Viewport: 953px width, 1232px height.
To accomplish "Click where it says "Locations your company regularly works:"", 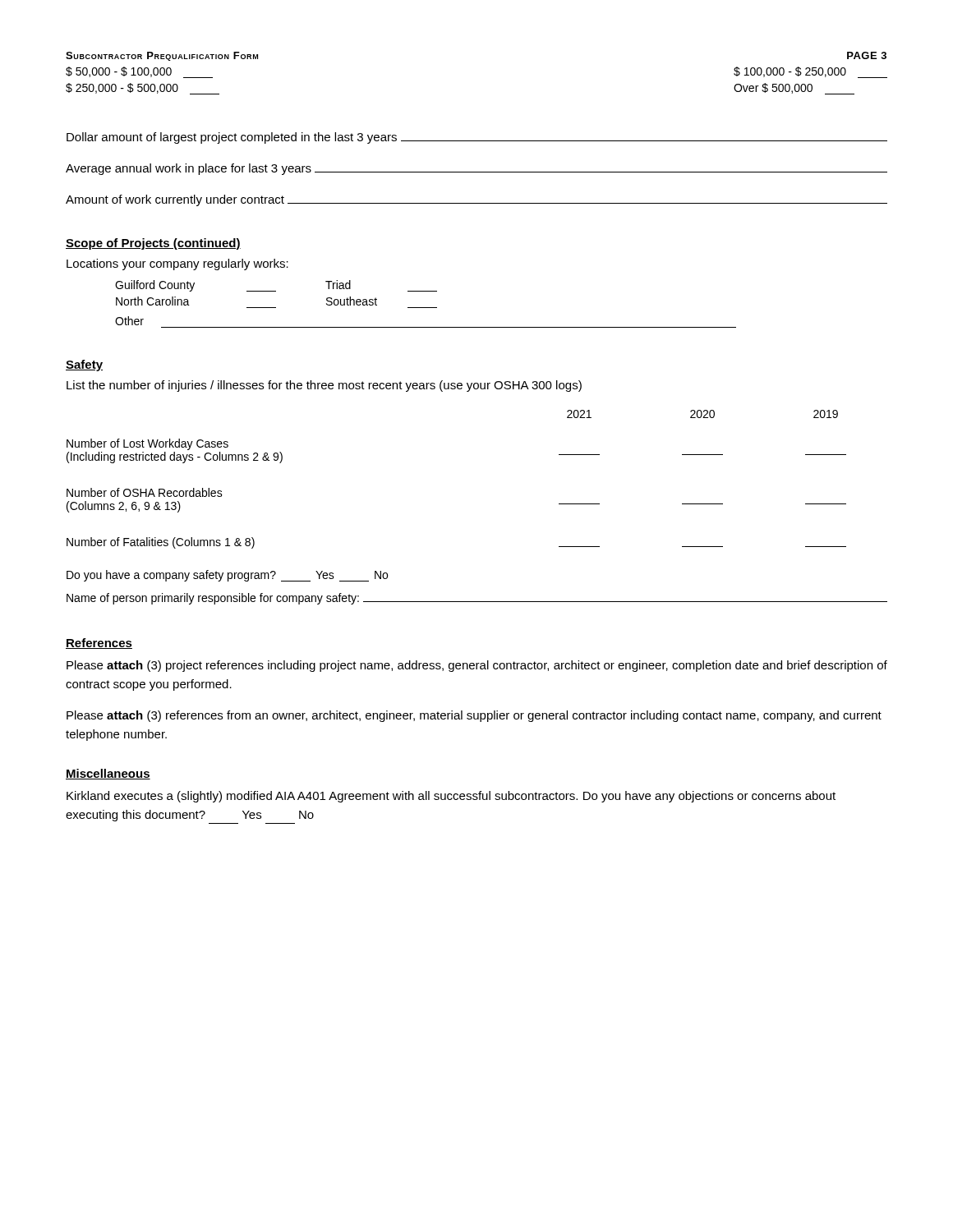I will coord(177,263).
